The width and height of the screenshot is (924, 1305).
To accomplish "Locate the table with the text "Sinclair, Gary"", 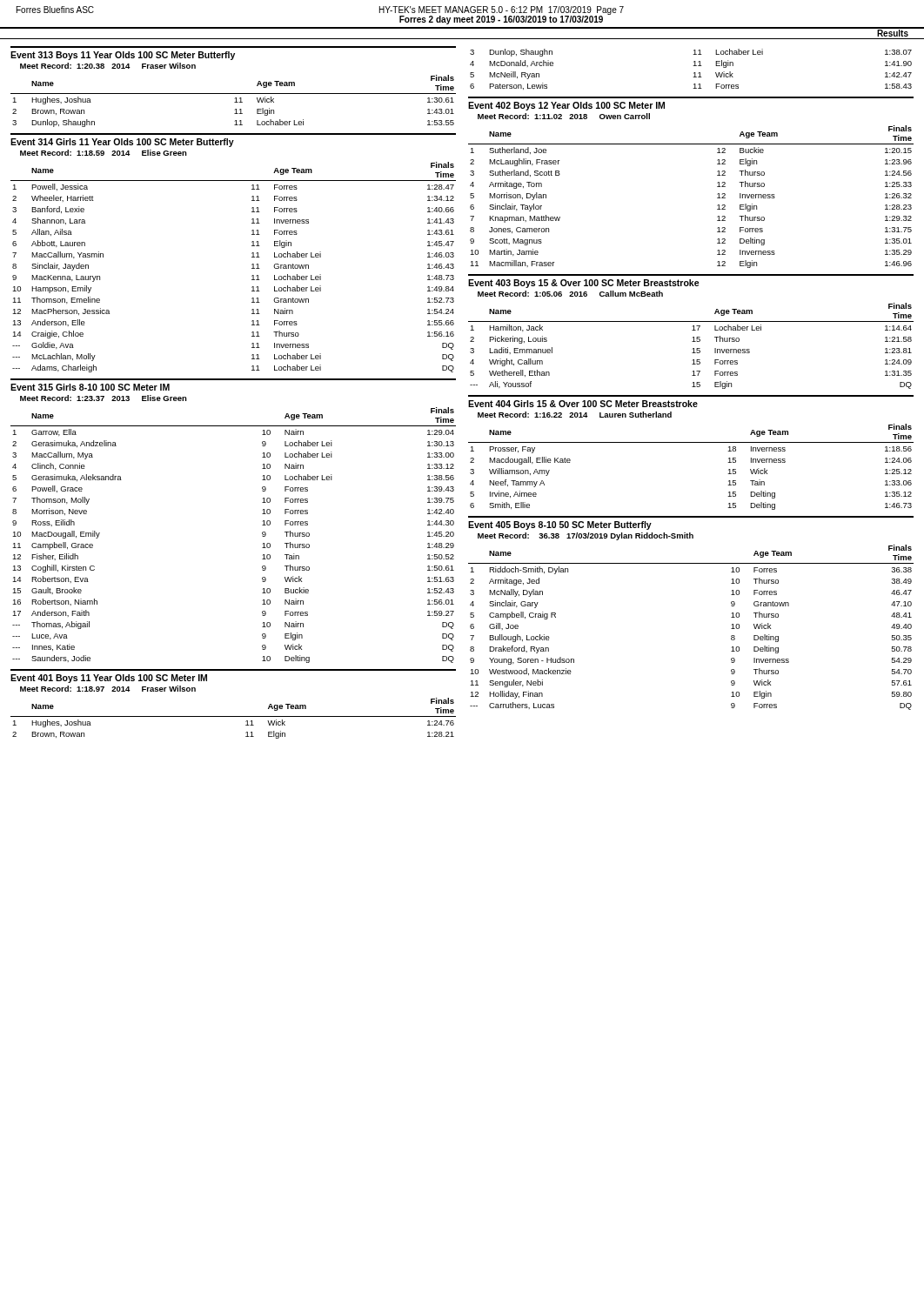I will 691,626.
